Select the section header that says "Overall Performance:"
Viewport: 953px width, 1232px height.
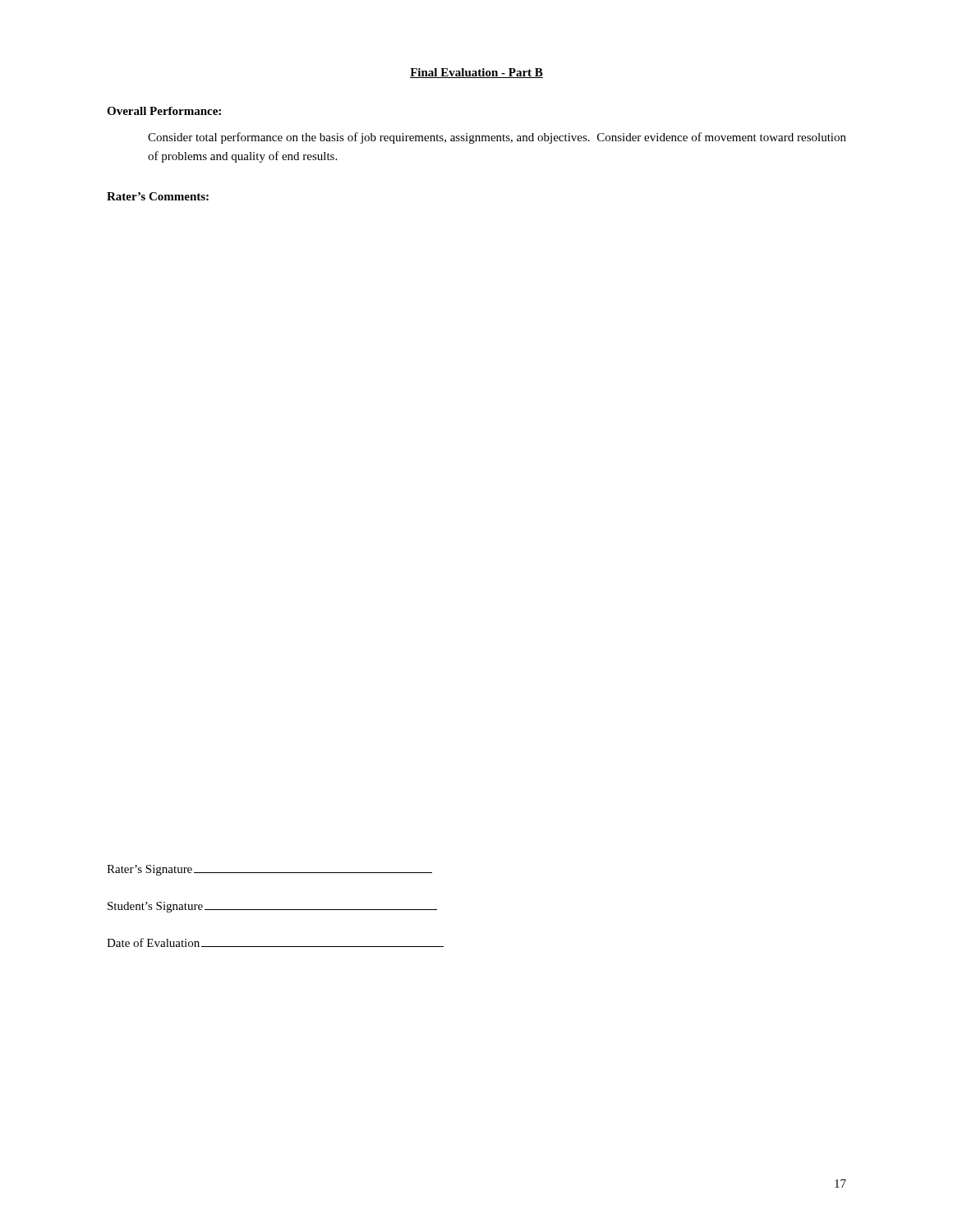tap(164, 111)
